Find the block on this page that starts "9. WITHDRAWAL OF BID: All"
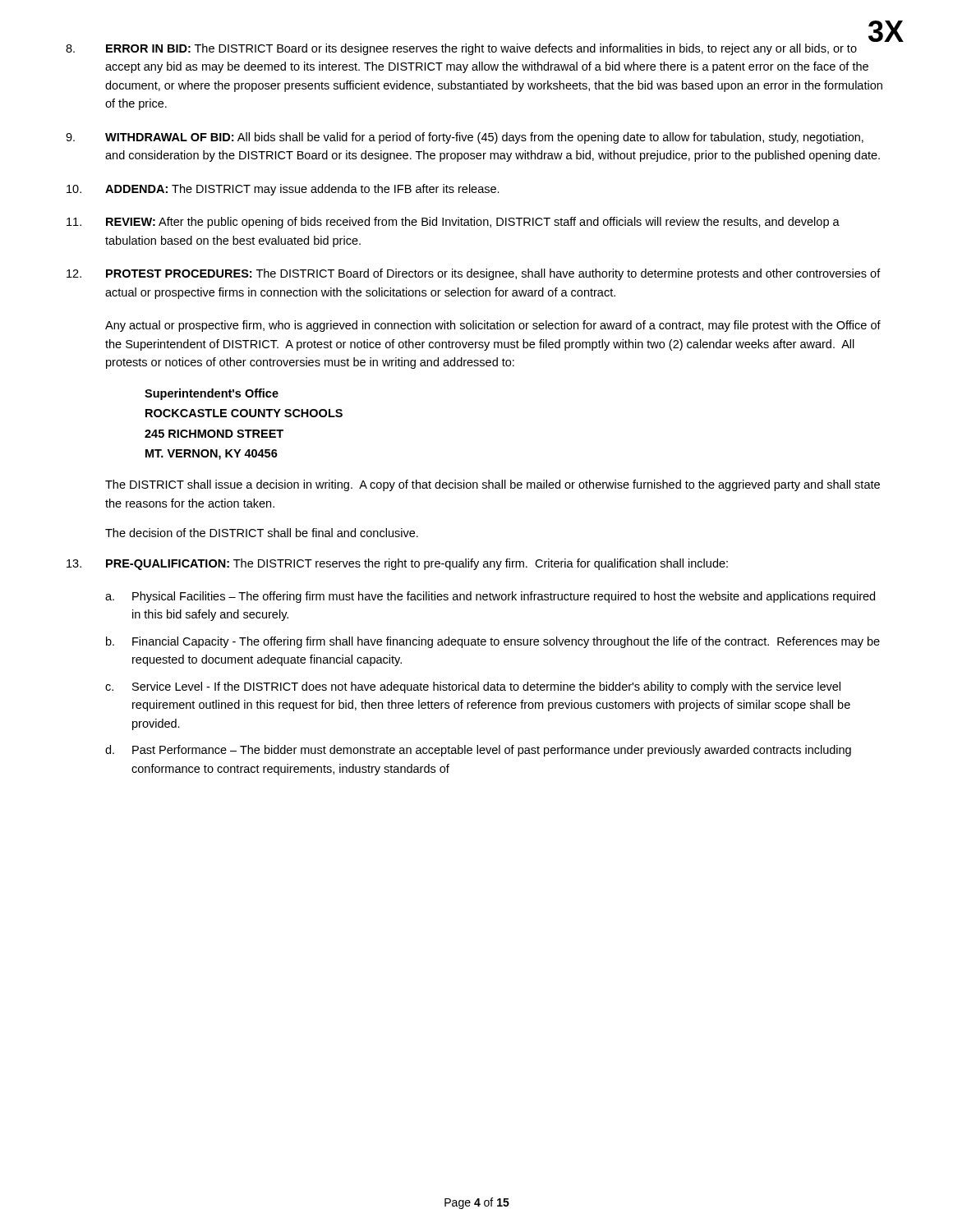This screenshot has height=1232, width=953. tap(476, 146)
